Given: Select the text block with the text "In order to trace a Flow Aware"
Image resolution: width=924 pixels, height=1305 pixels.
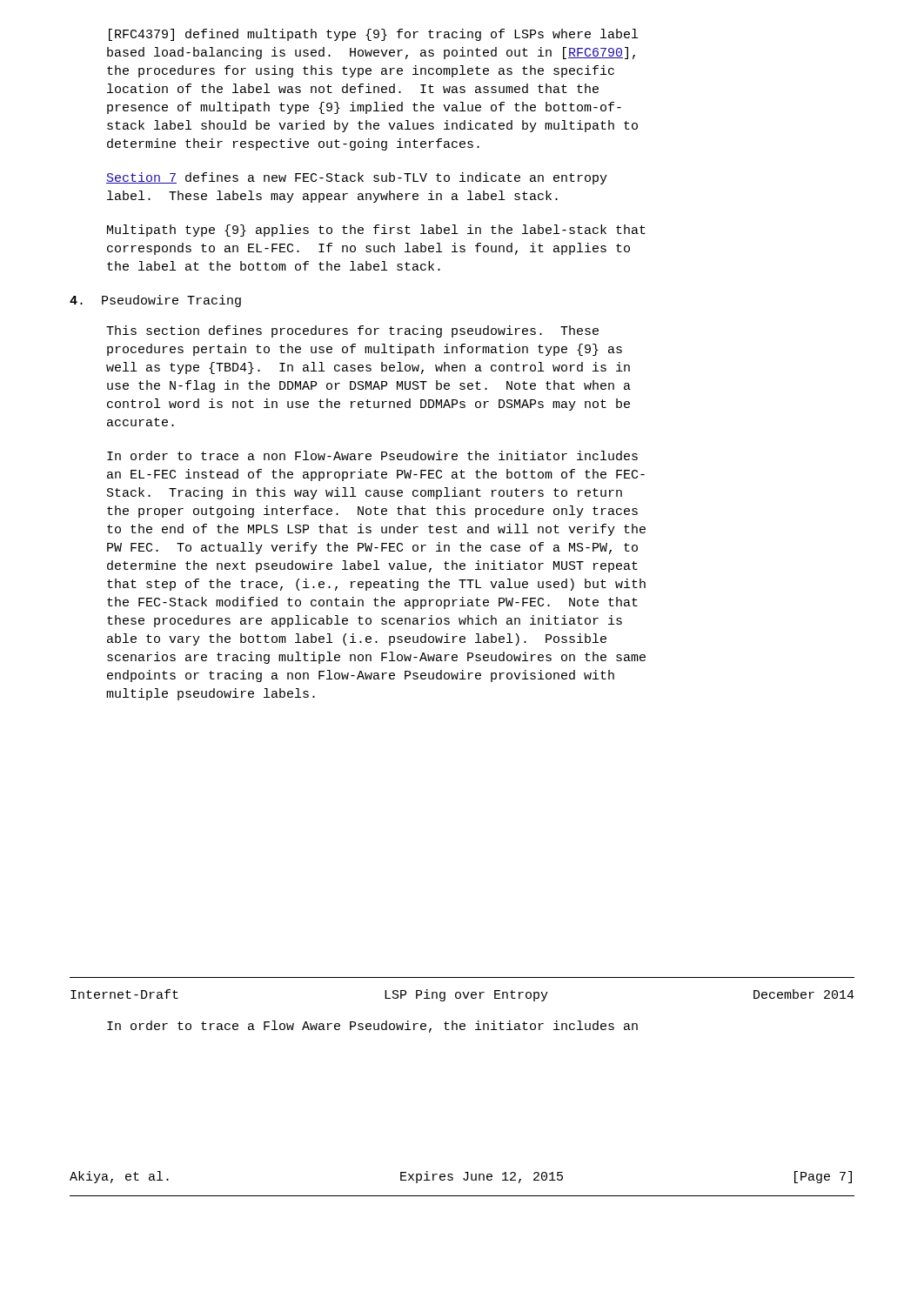Looking at the screenshot, I should click(372, 1027).
